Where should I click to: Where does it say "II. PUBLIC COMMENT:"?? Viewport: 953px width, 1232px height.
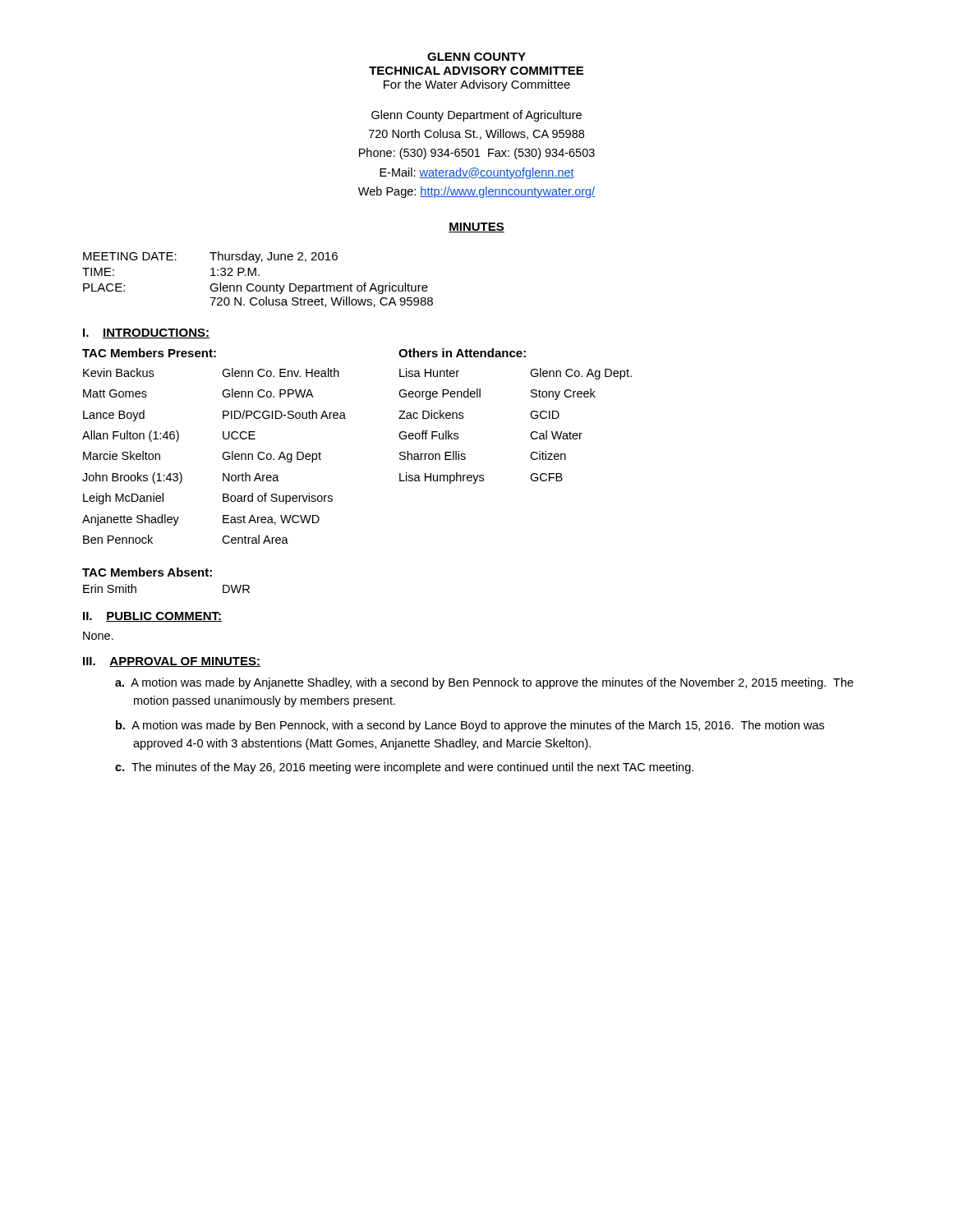pyautogui.click(x=152, y=616)
